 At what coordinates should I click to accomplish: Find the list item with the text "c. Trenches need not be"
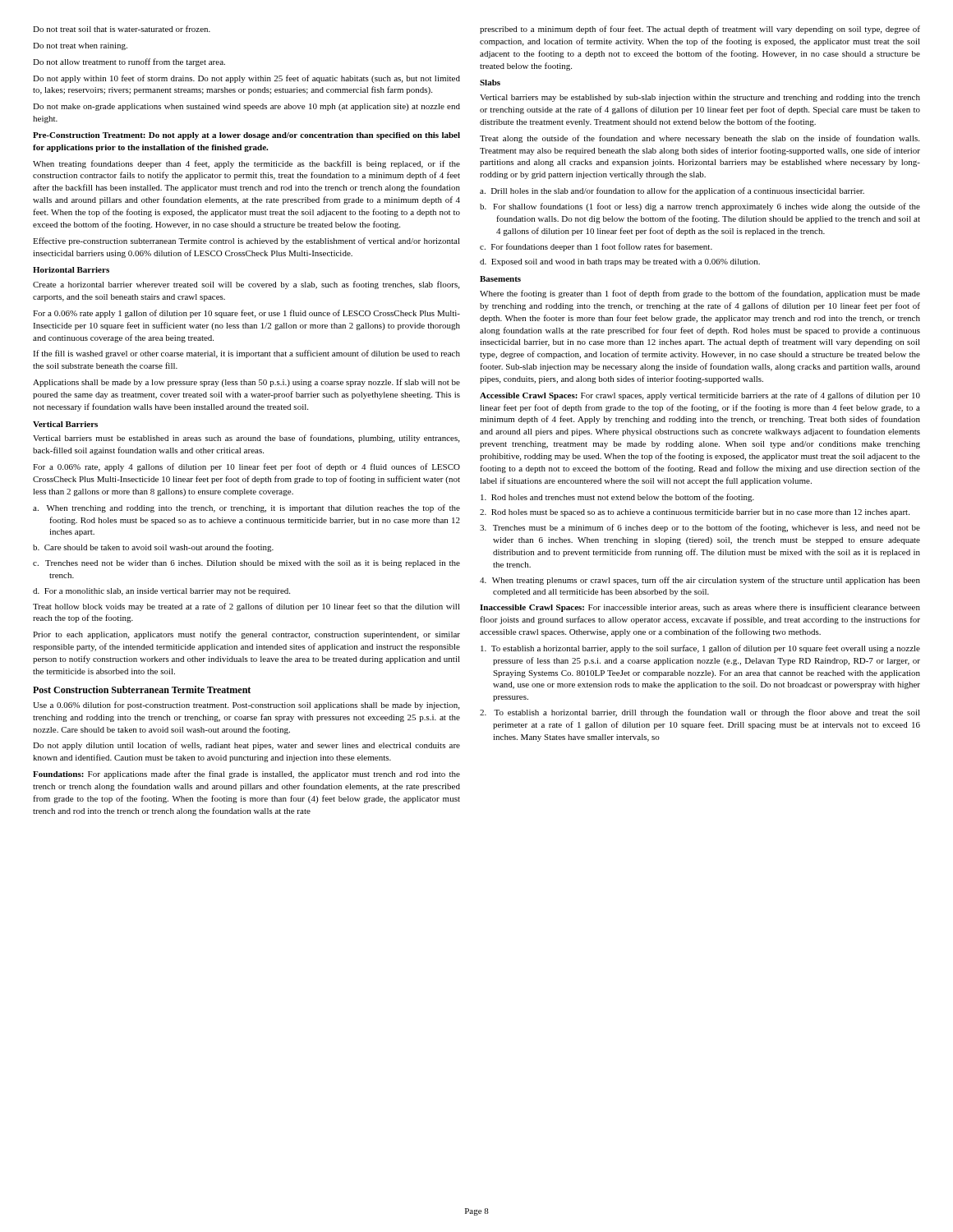coord(246,569)
